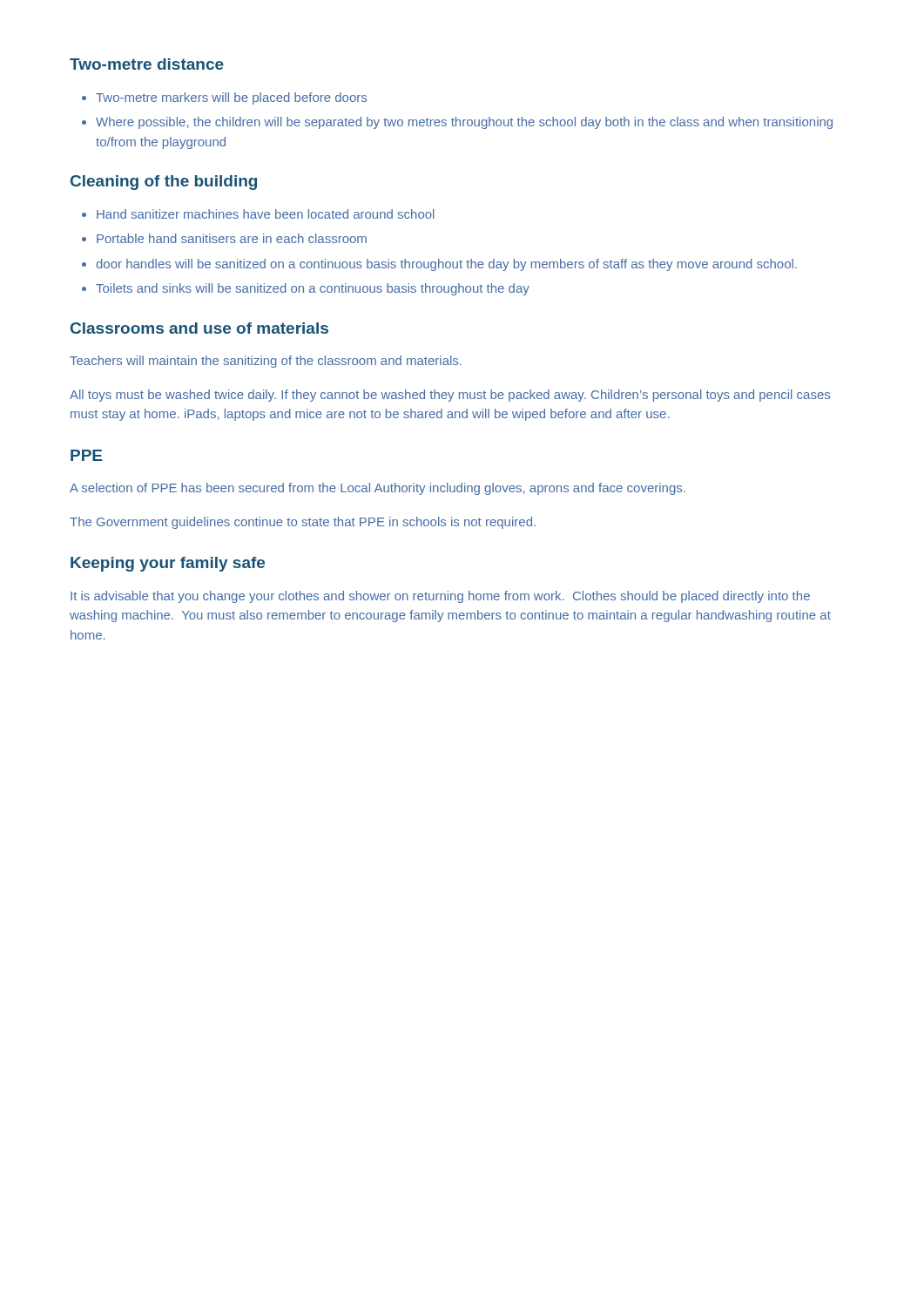Navigate to the region starting "Classrooms and use"
The height and width of the screenshot is (1307, 924).
pos(199,328)
